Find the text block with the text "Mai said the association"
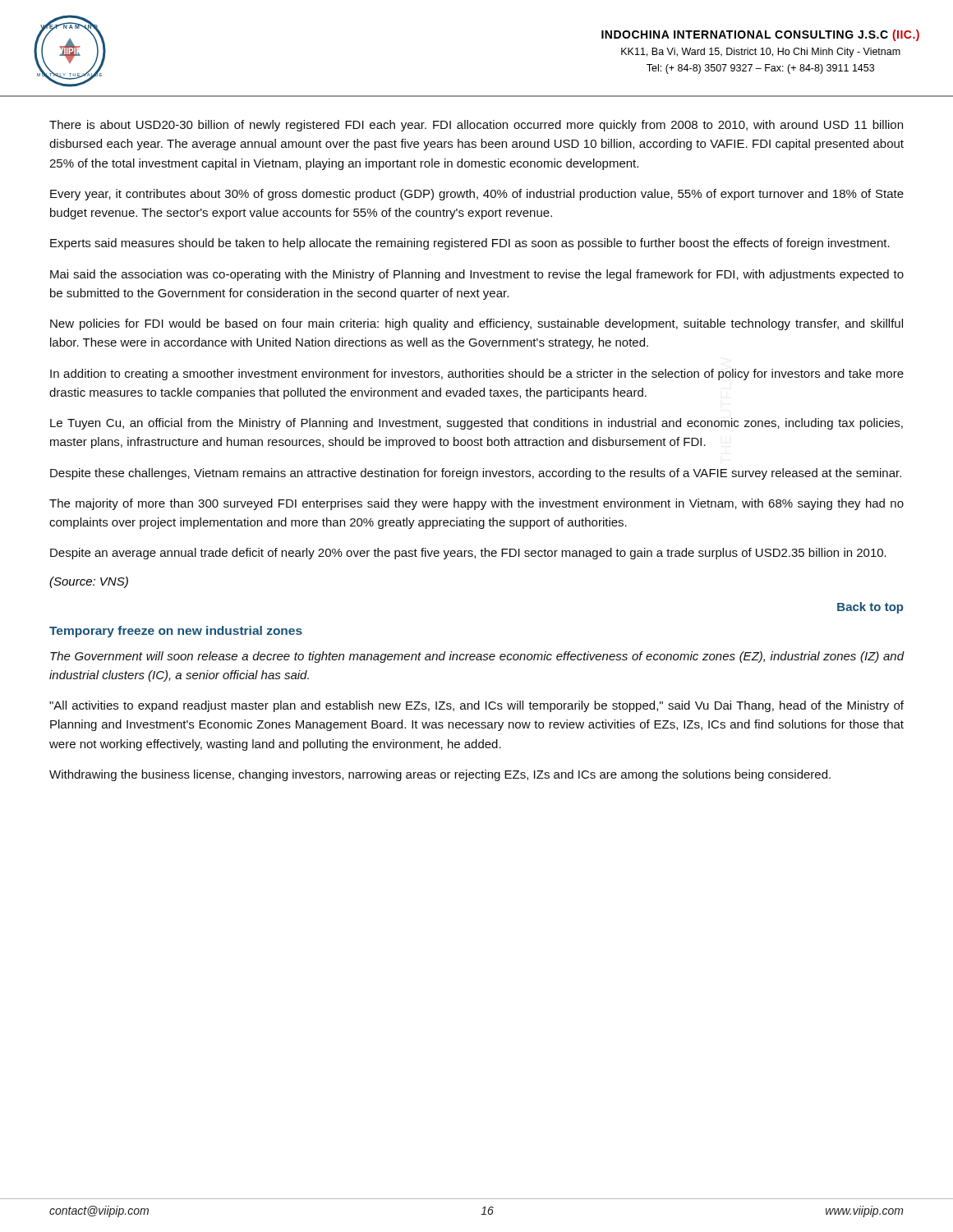 coord(476,283)
